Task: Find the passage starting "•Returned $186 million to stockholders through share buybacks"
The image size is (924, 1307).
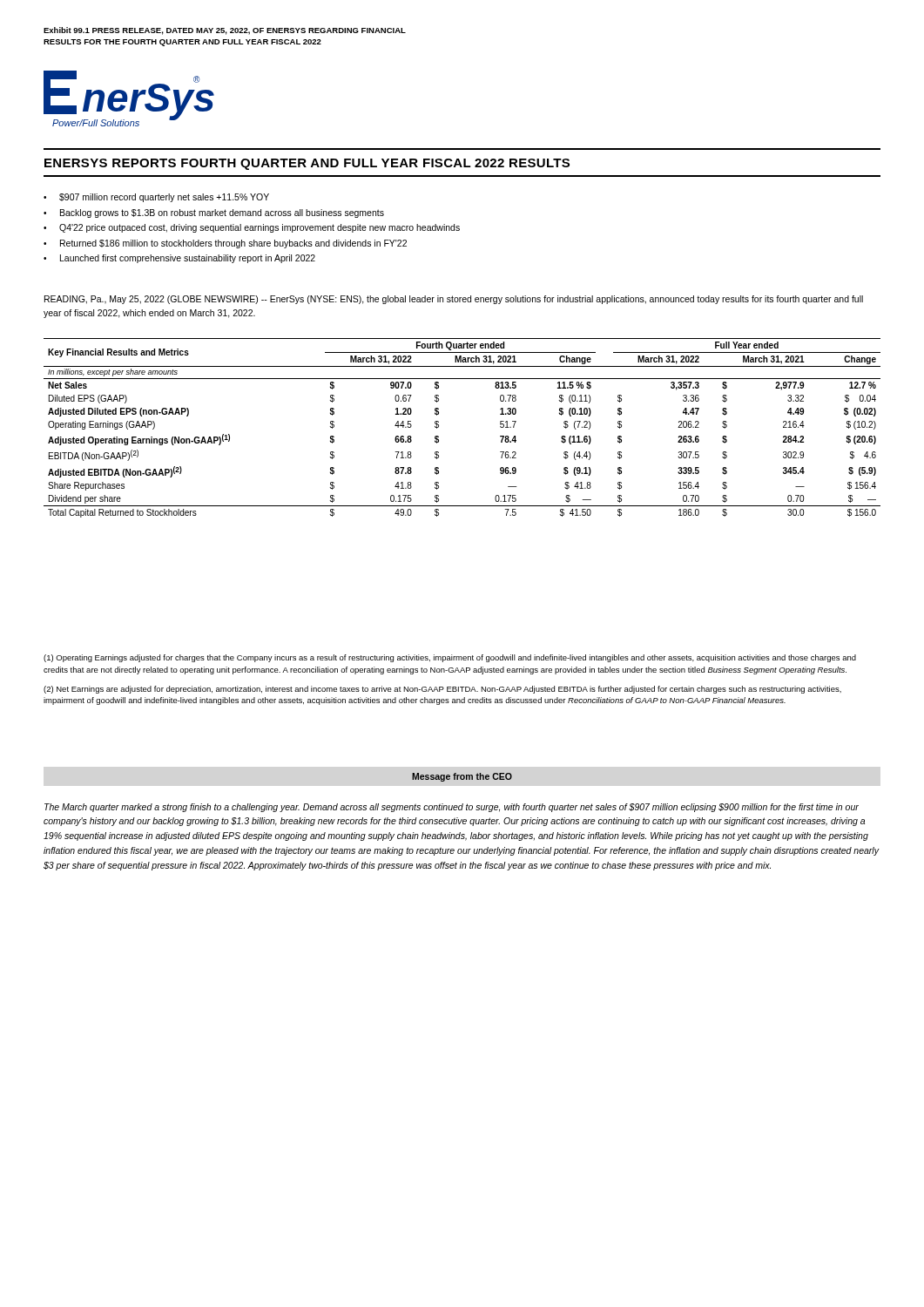Action: coord(225,243)
